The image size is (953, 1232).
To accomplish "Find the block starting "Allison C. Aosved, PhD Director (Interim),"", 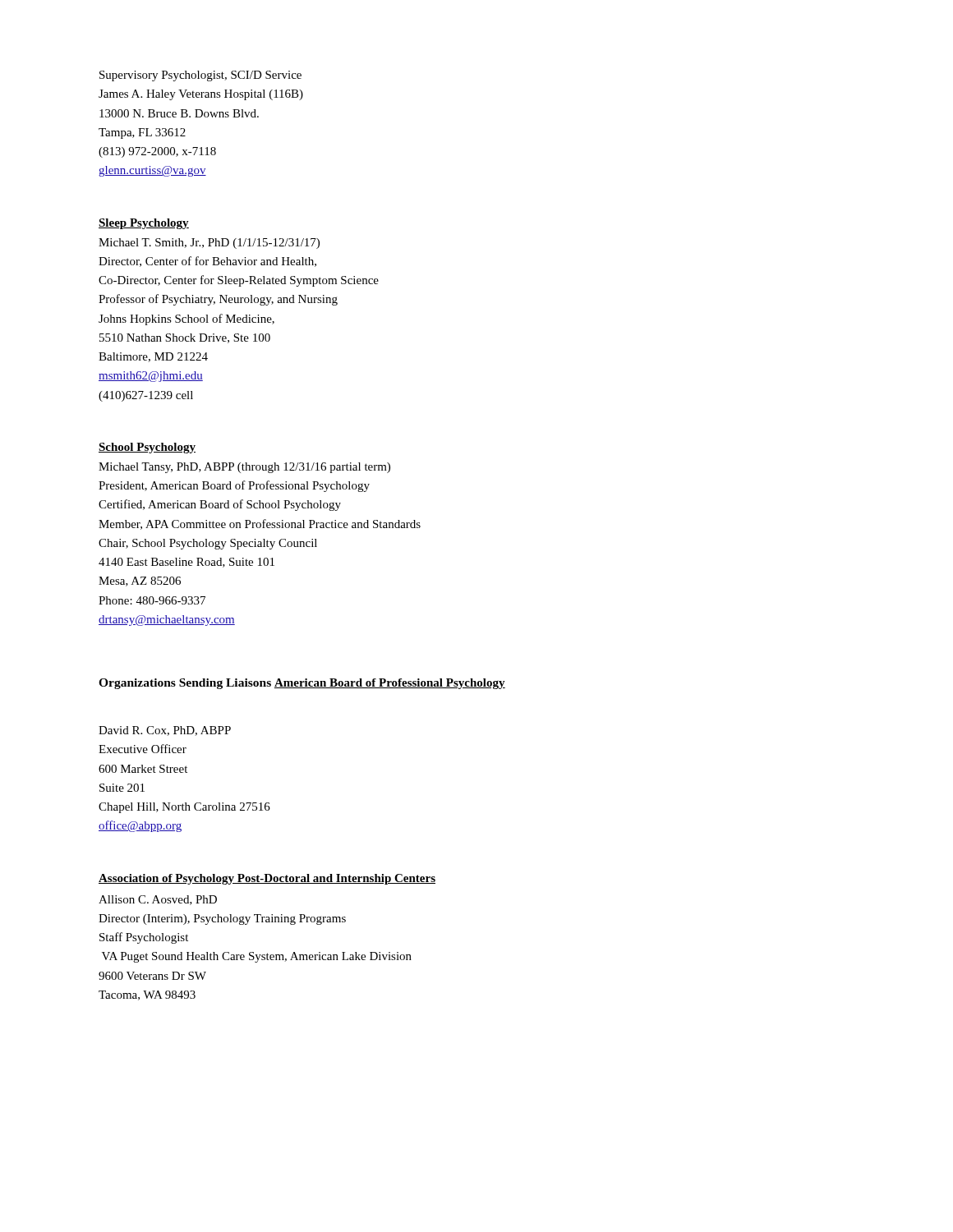I will point(158,900).
